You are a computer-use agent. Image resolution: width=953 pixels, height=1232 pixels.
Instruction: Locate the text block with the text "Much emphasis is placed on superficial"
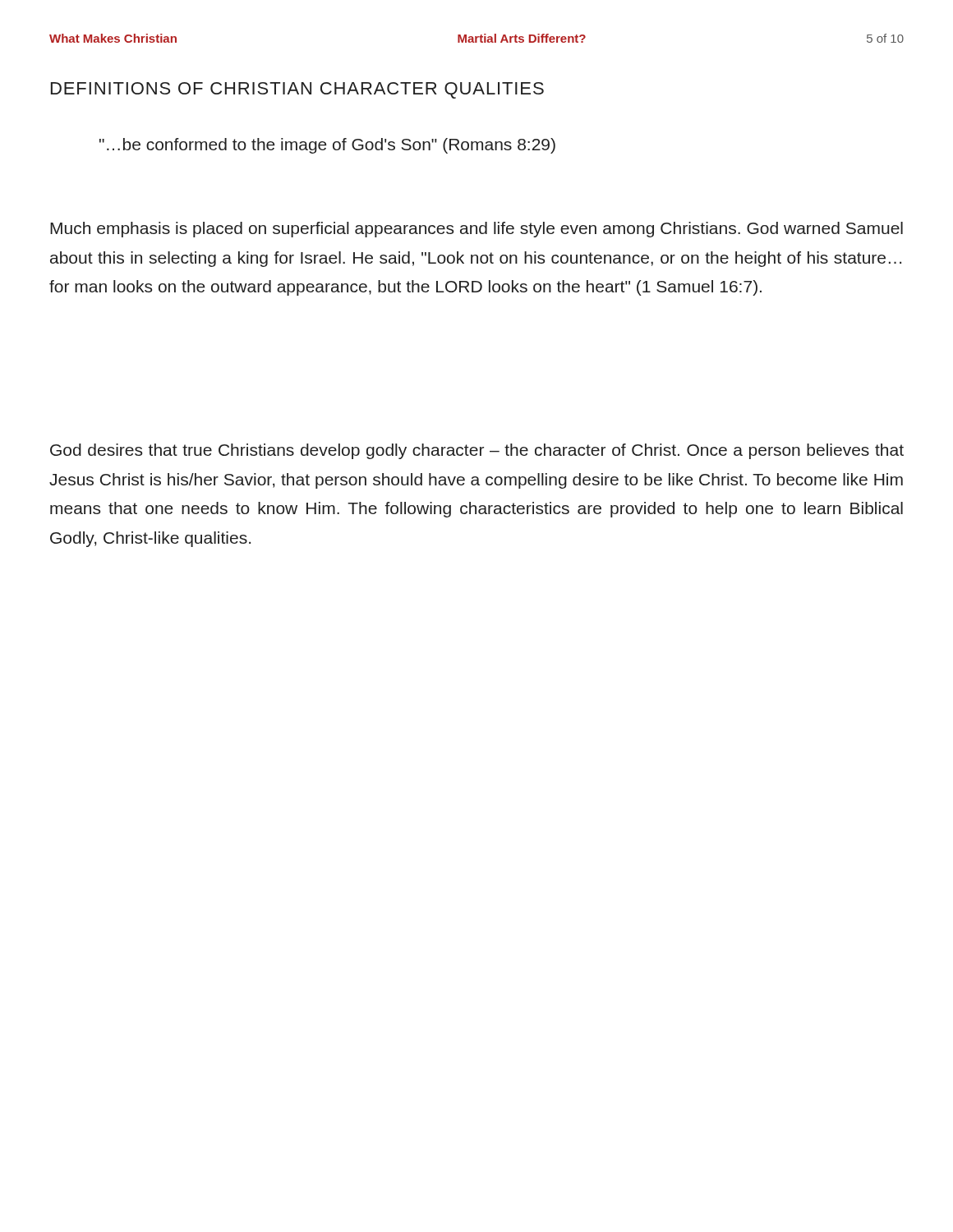pos(476,257)
